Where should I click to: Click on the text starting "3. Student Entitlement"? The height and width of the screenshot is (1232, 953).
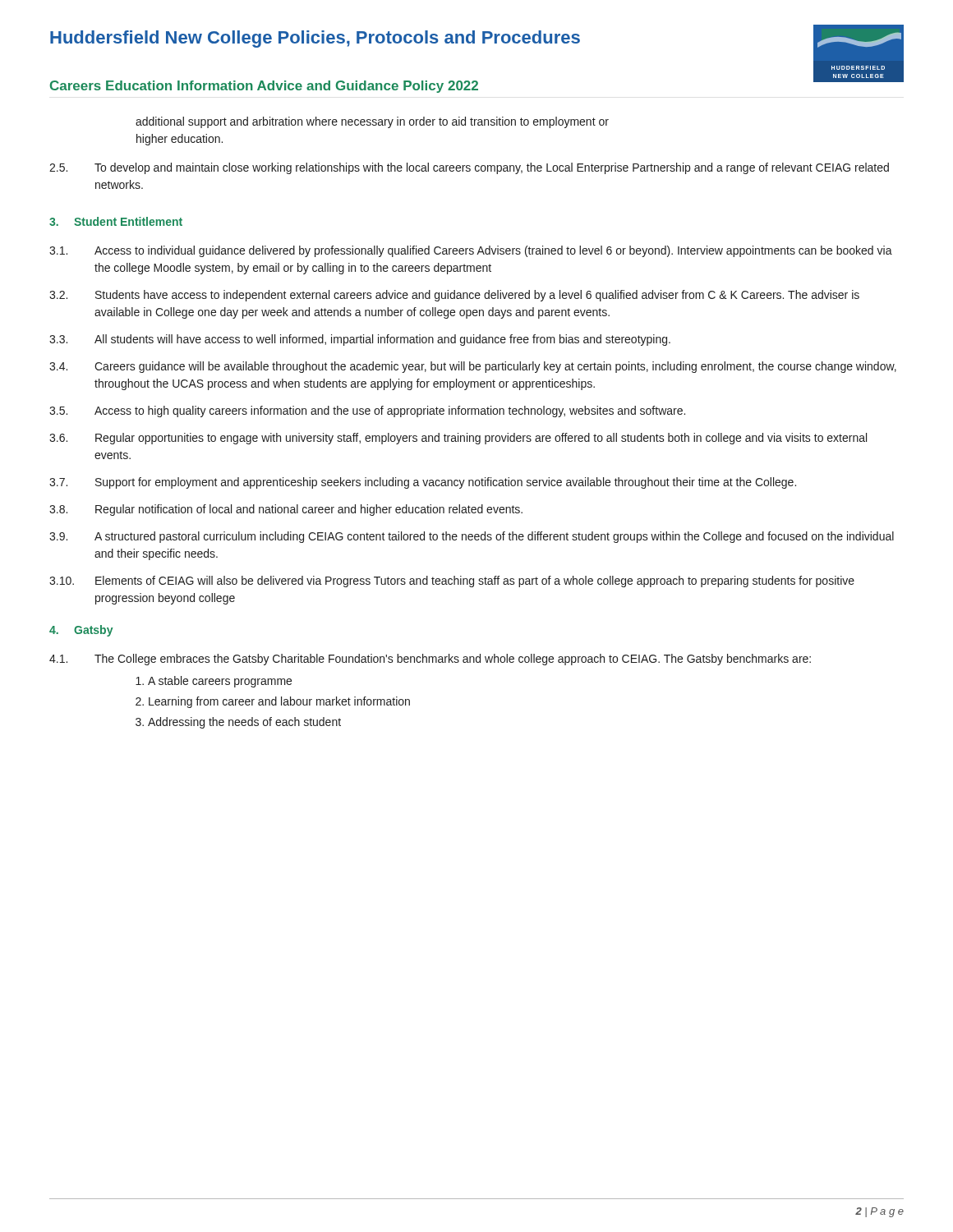[x=116, y=221]
